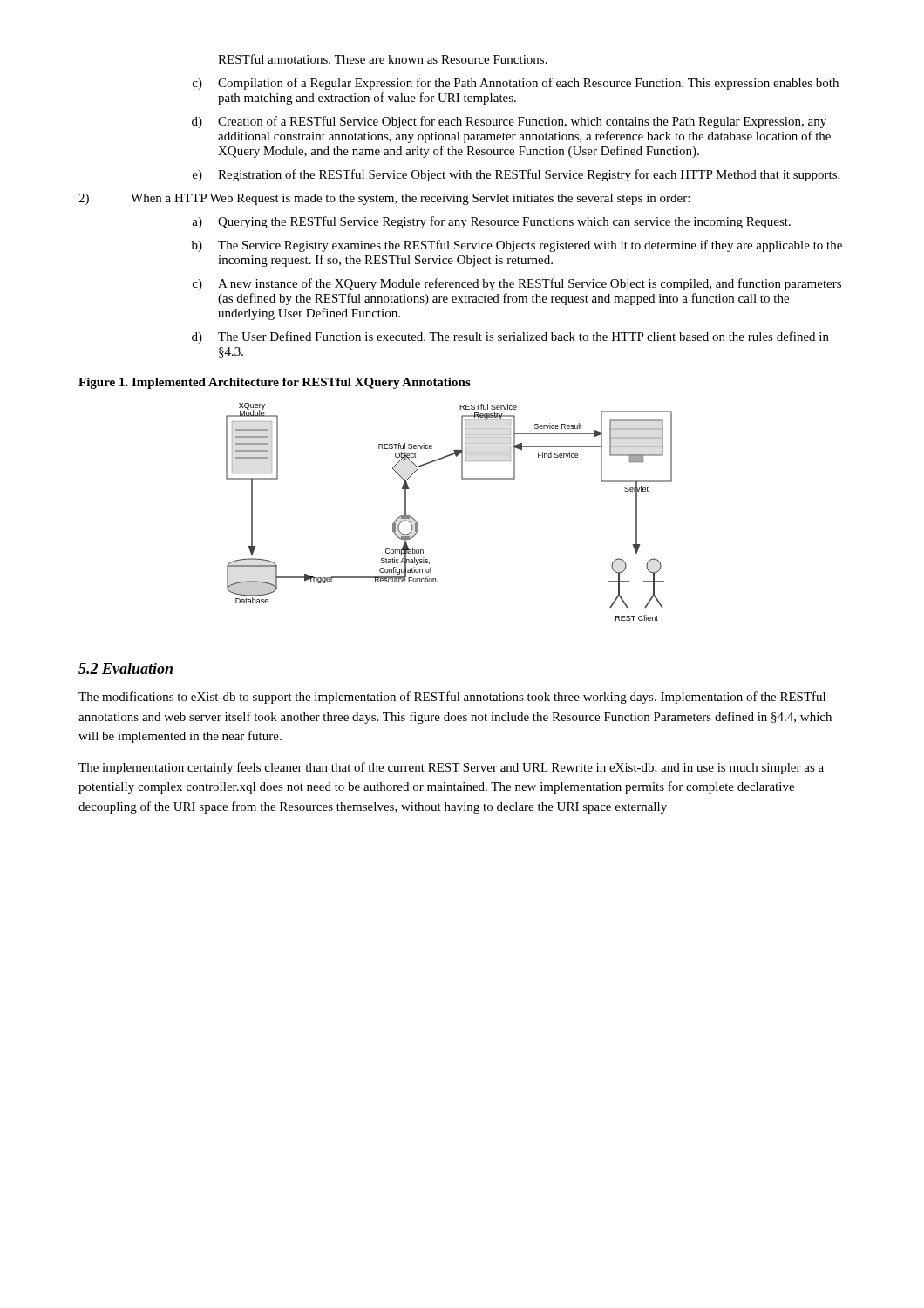Click where it says "5.2 Evaluation"

coord(126,669)
